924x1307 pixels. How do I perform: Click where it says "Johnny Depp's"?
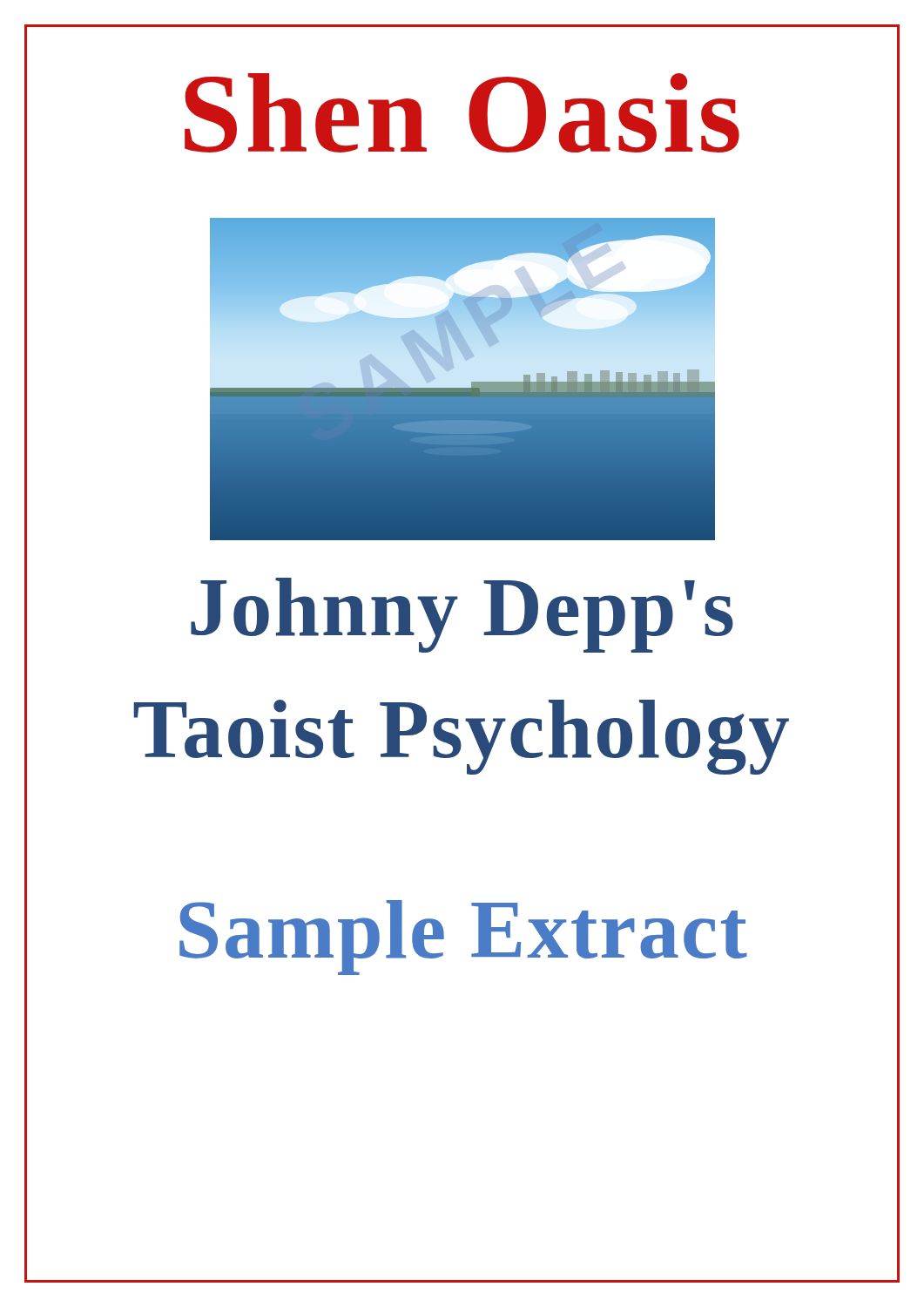[462, 608]
